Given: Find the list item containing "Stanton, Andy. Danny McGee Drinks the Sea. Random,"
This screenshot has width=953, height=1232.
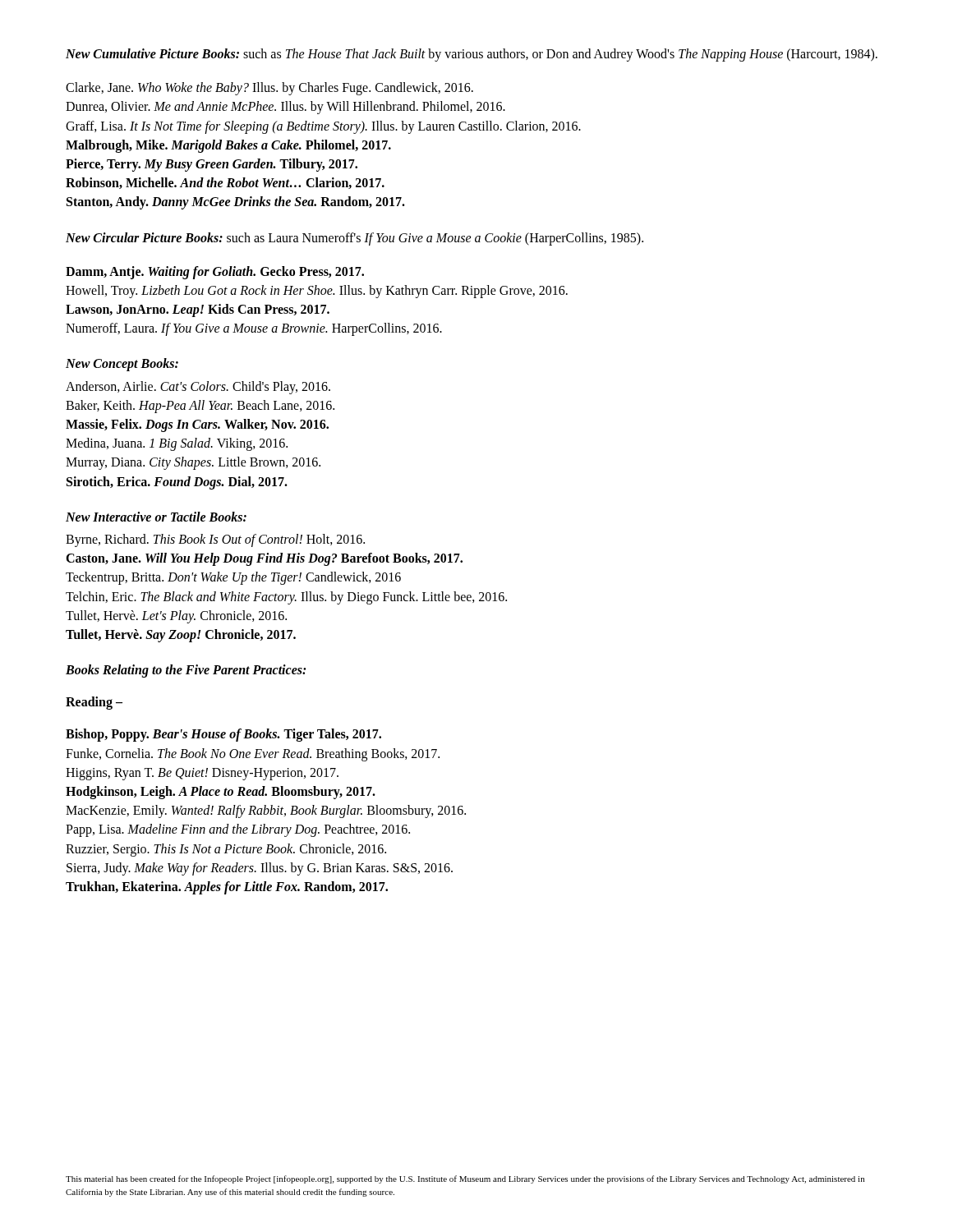Looking at the screenshot, I should (x=236, y=203).
